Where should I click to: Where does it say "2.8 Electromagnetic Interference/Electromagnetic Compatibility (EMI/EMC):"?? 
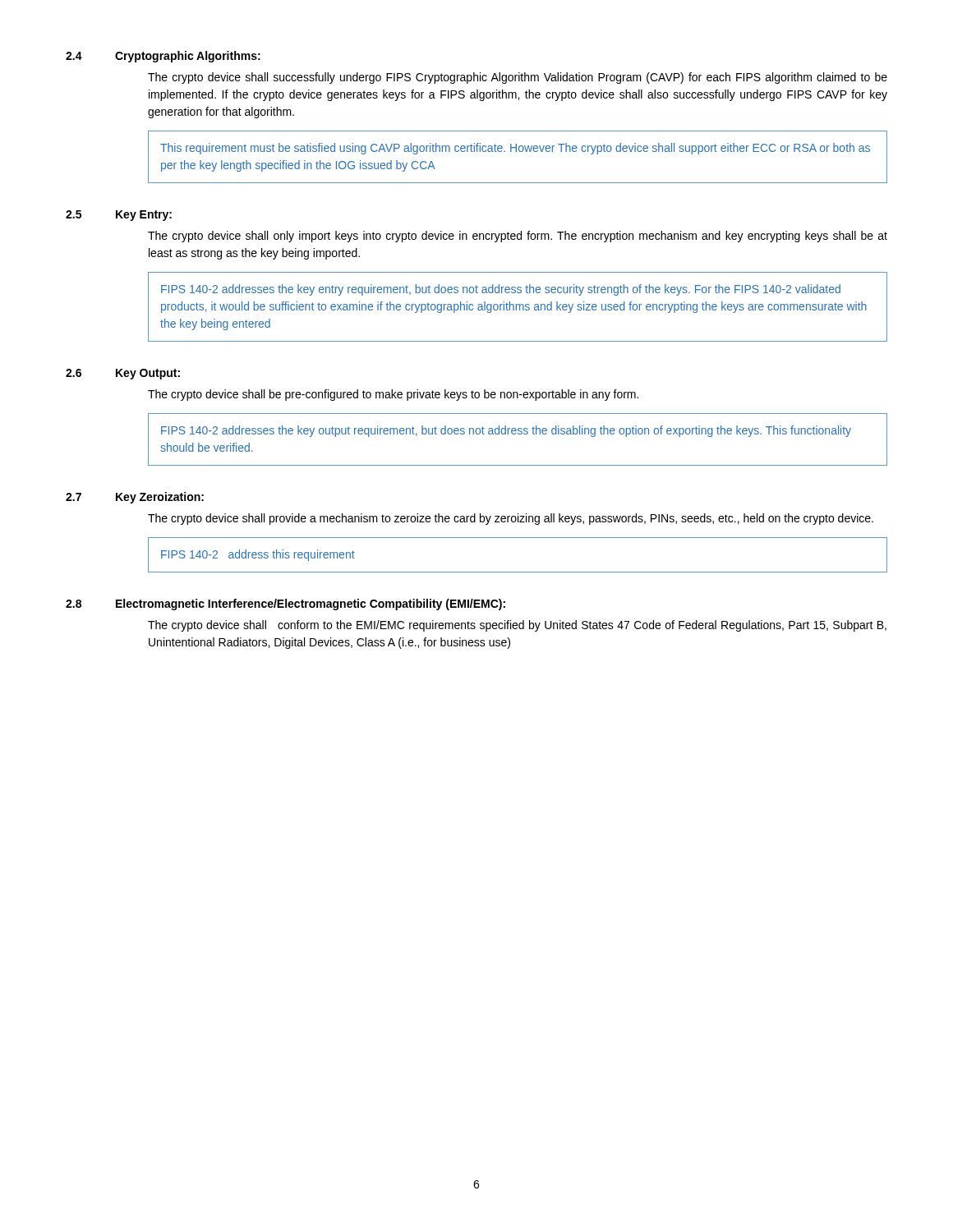286,604
